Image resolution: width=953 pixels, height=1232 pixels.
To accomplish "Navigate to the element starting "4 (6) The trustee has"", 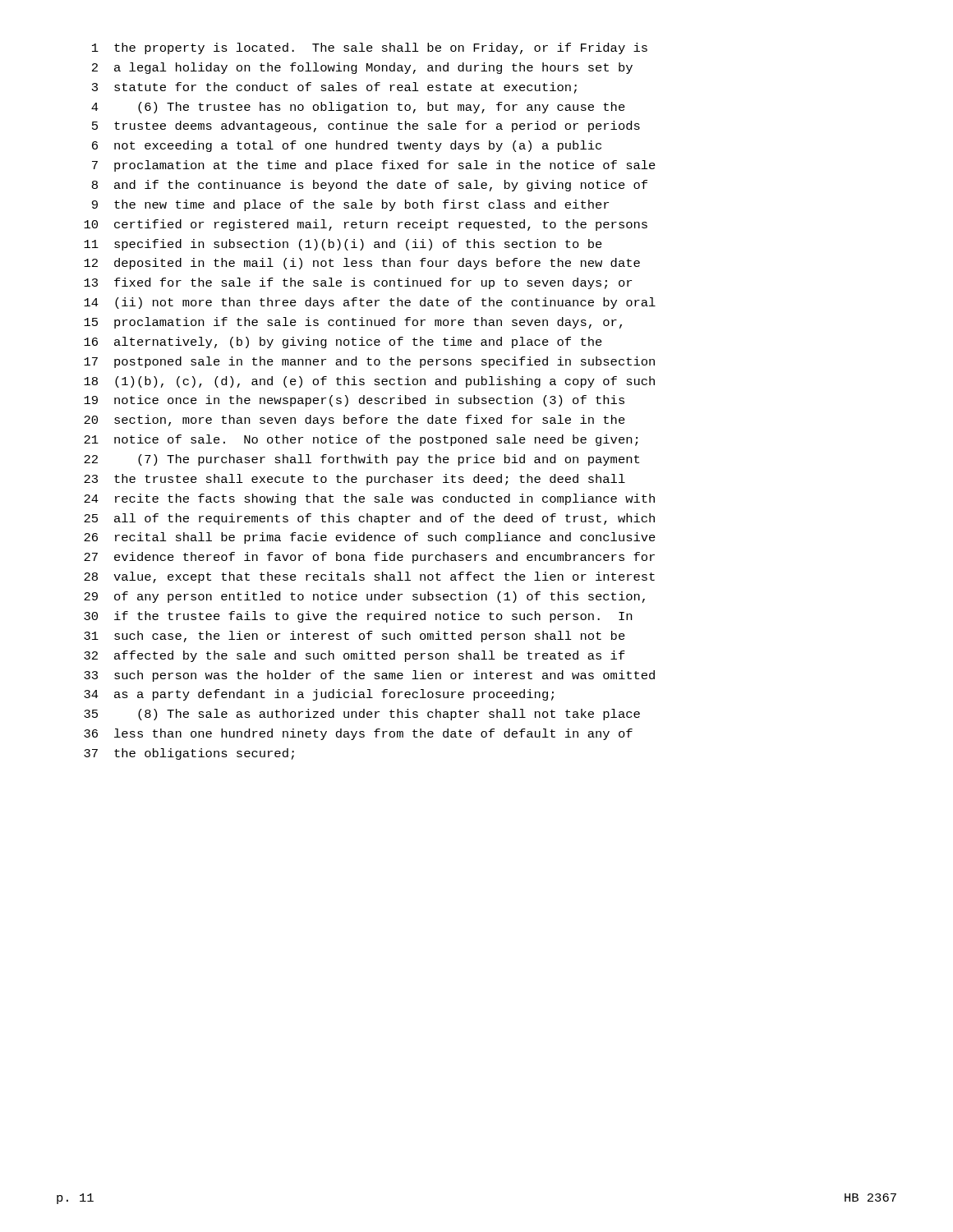I will point(476,275).
